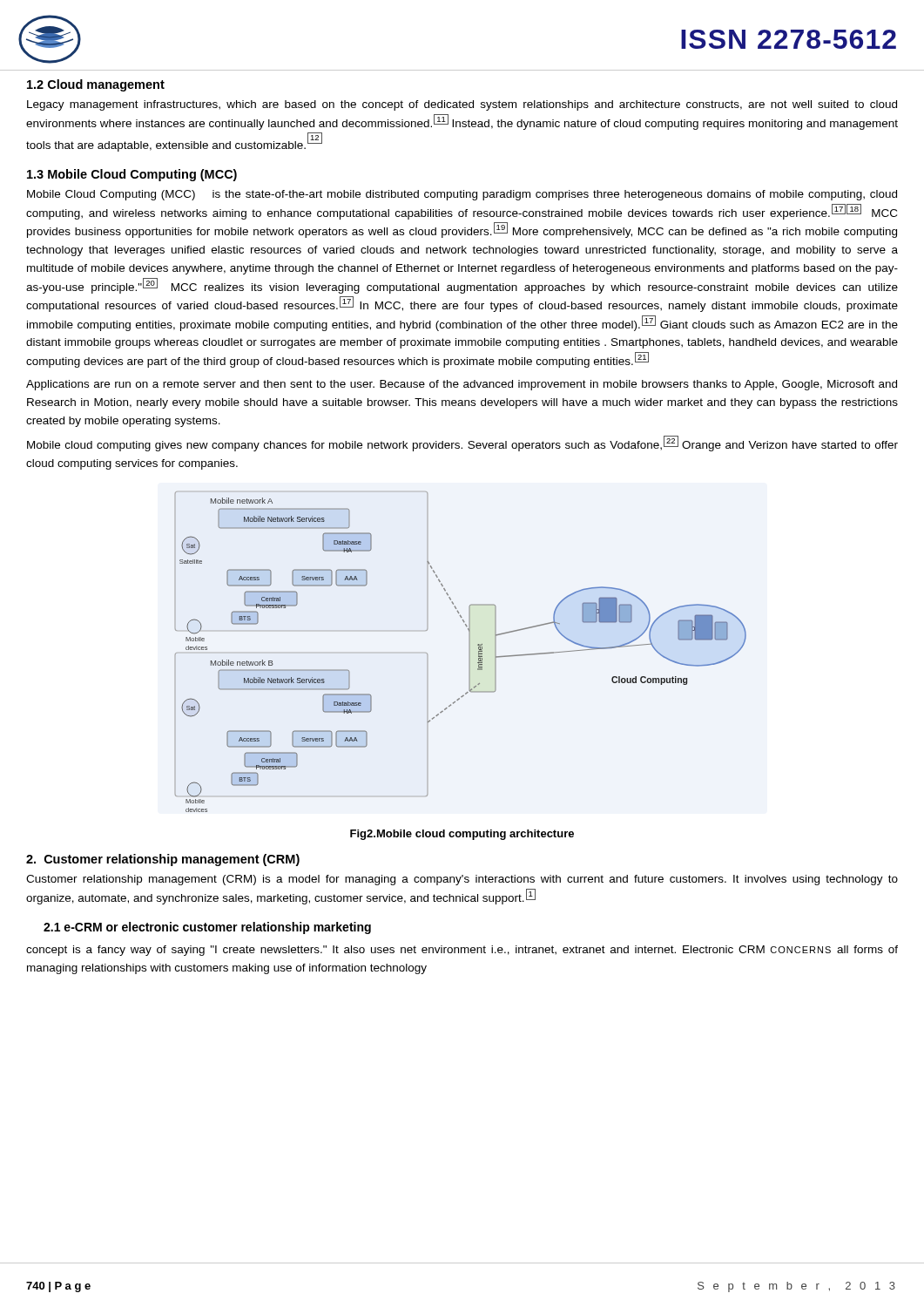Find the passage starting "Legacy management infrastructures, which are based on"
Viewport: 924px width, 1307px height.
pyautogui.click(x=462, y=125)
